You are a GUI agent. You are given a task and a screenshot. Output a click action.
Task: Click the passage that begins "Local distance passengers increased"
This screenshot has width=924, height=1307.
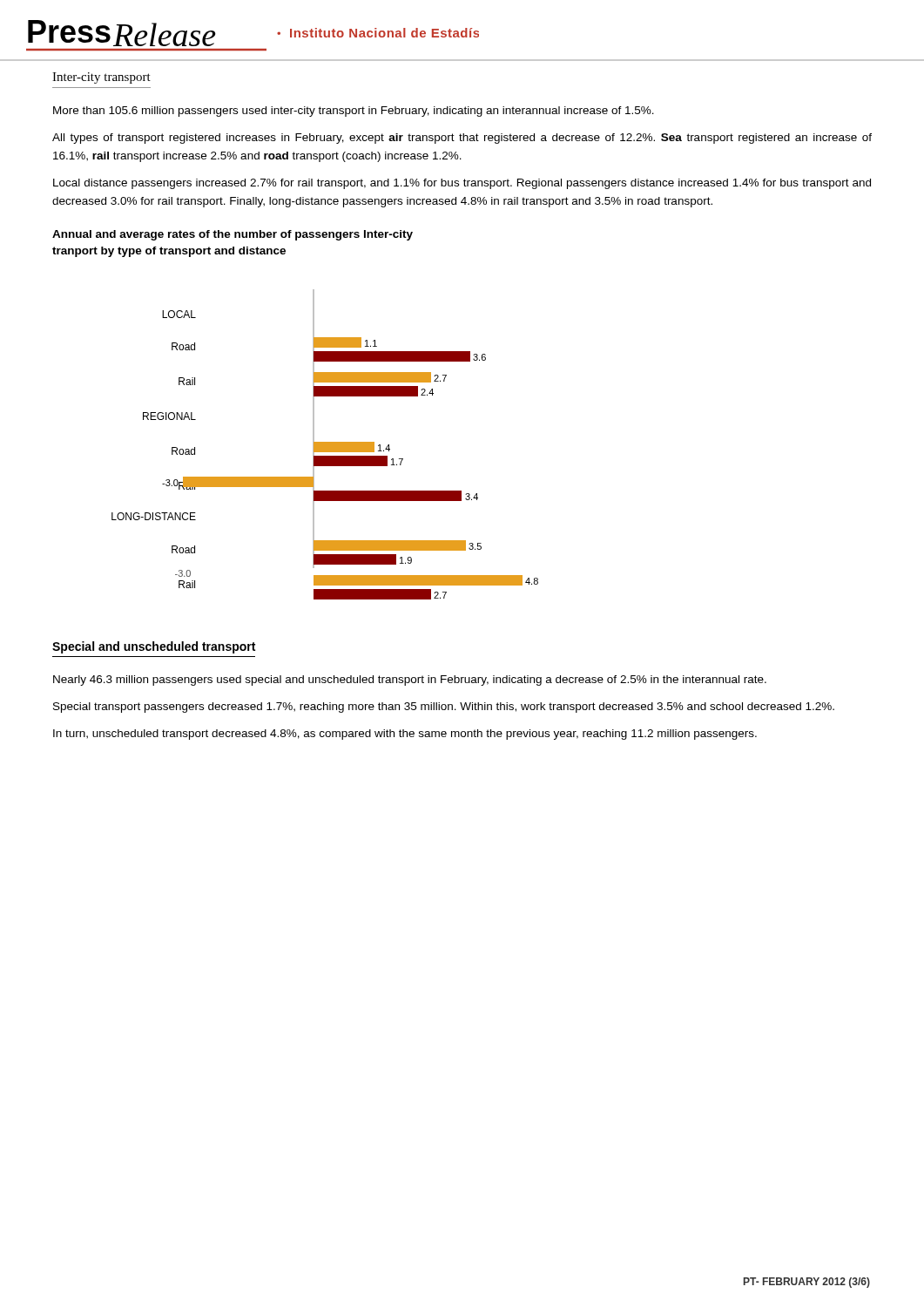[x=462, y=191]
